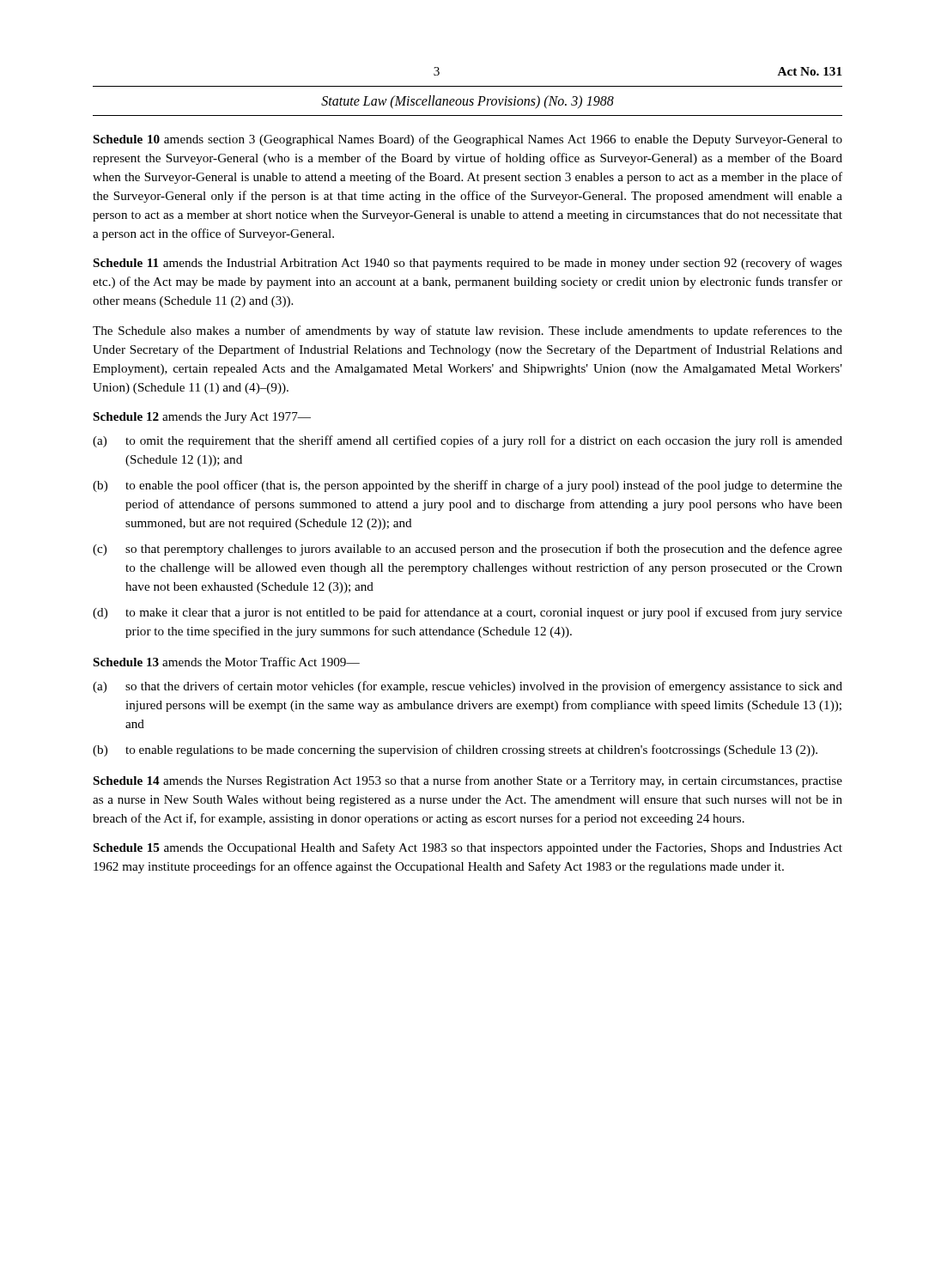The image size is (935, 1288).
Task: Select the list item that says "(a) so that the drivers of"
Action: coord(468,705)
